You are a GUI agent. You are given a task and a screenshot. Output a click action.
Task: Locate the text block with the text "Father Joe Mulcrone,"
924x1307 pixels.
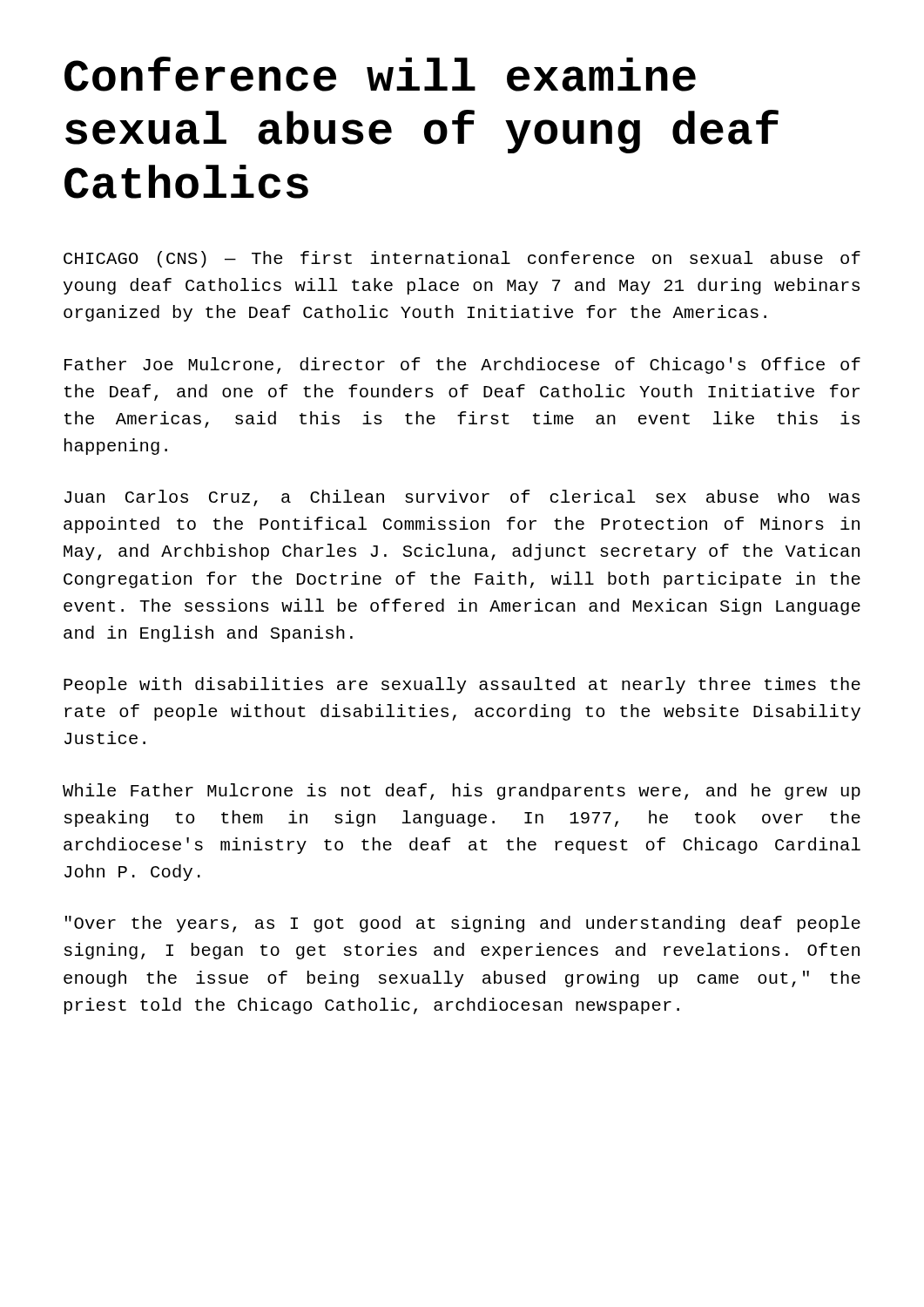click(x=462, y=406)
